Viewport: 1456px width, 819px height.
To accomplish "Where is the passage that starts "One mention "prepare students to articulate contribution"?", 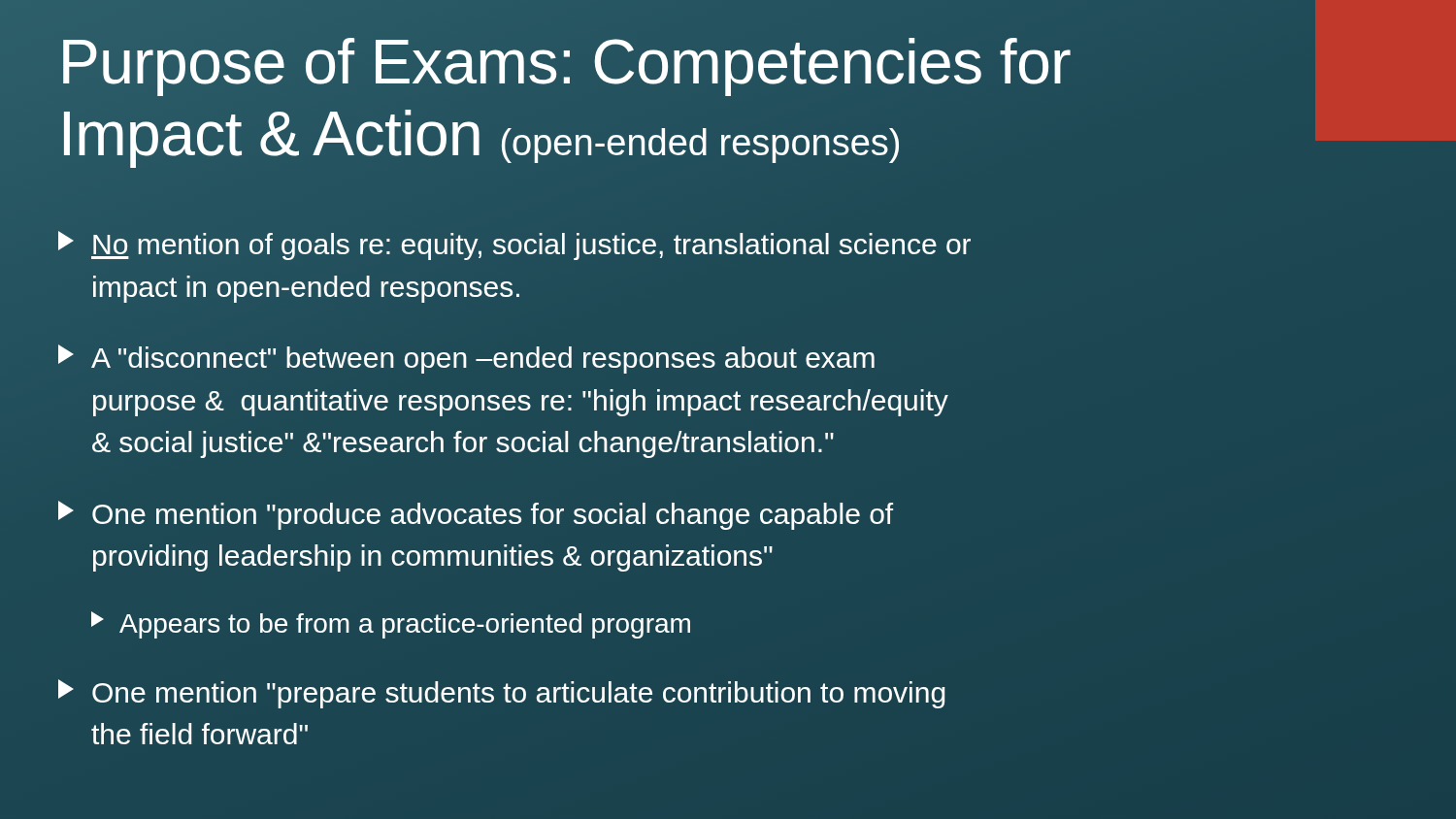I will coord(718,713).
